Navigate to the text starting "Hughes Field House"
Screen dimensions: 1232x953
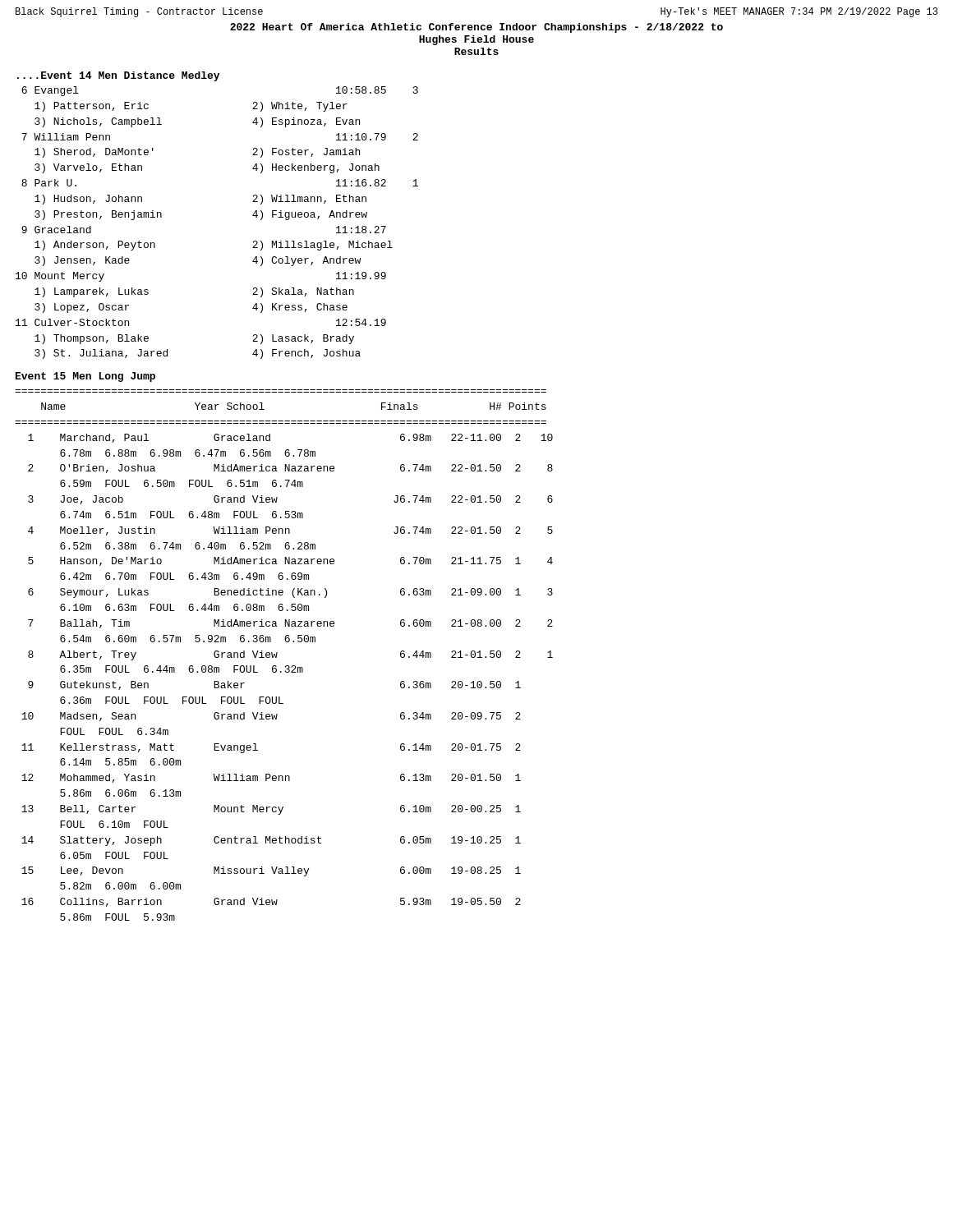[476, 40]
